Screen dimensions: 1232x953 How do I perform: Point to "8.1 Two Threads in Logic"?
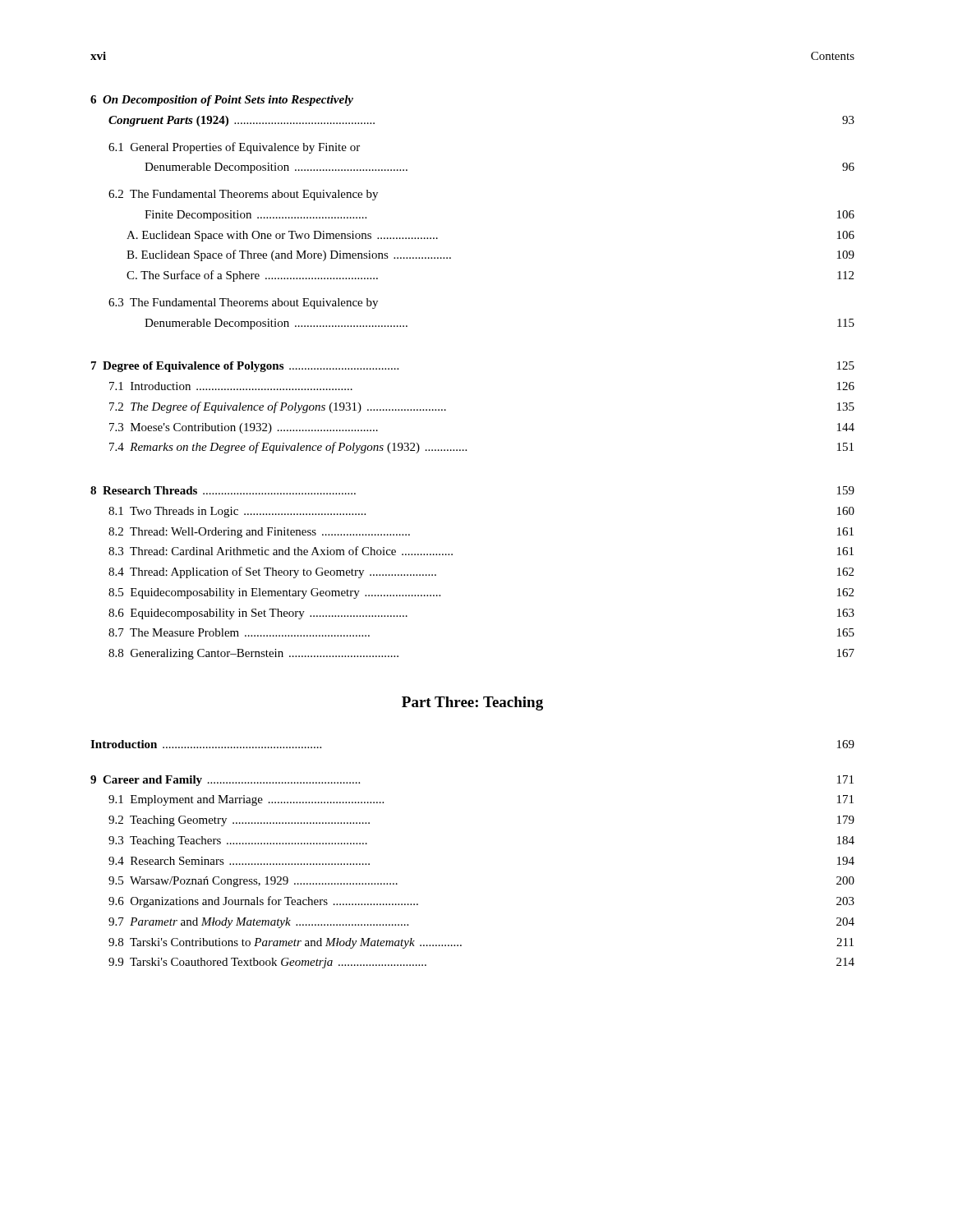click(x=179, y=512)
